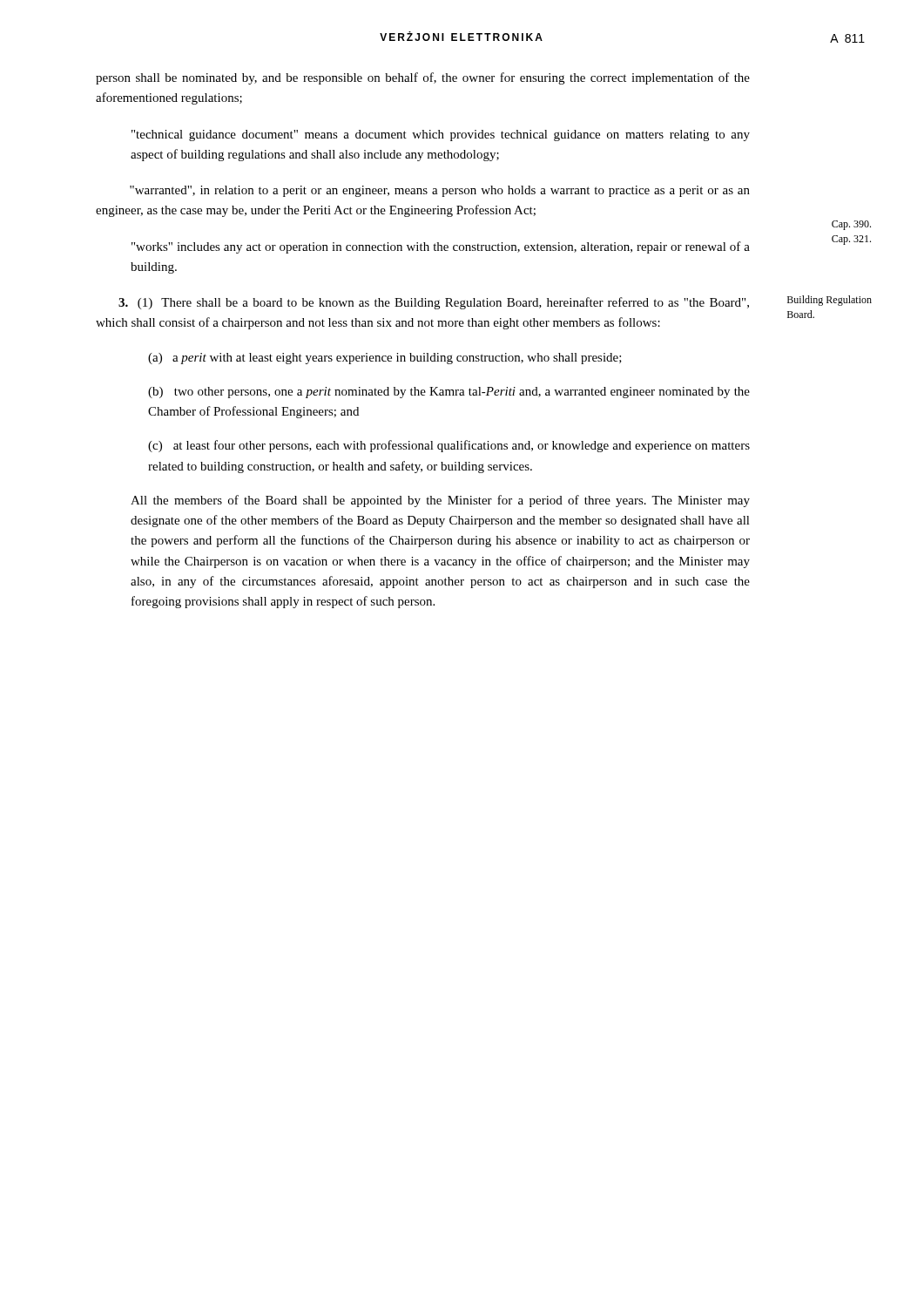Image resolution: width=924 pixels, height=1307 pixels.
Task: Find the text block that says ""works" includes any act or"
Action: pos(440,256)
